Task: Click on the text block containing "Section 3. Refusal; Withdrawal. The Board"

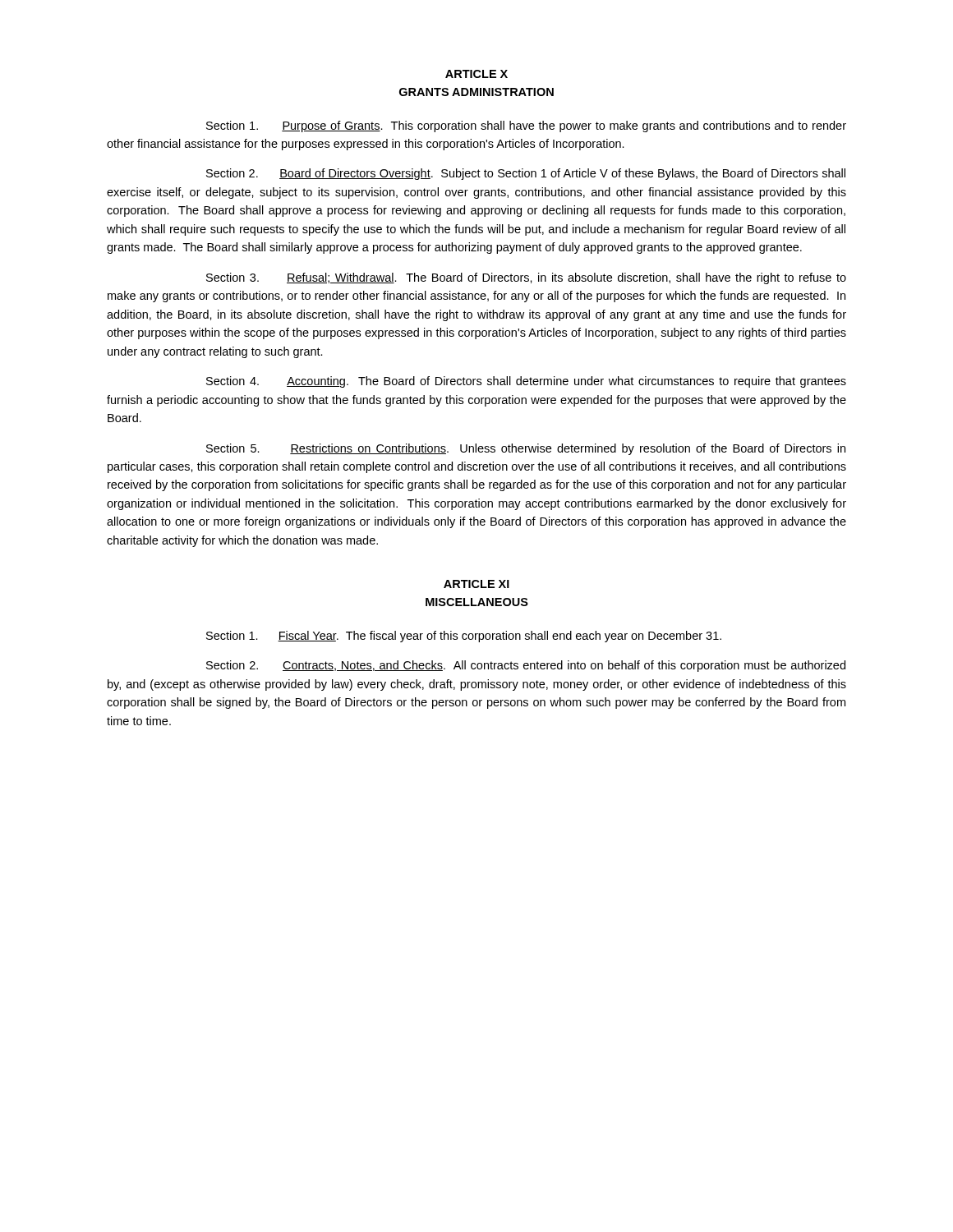Action: tap(476, 314)
